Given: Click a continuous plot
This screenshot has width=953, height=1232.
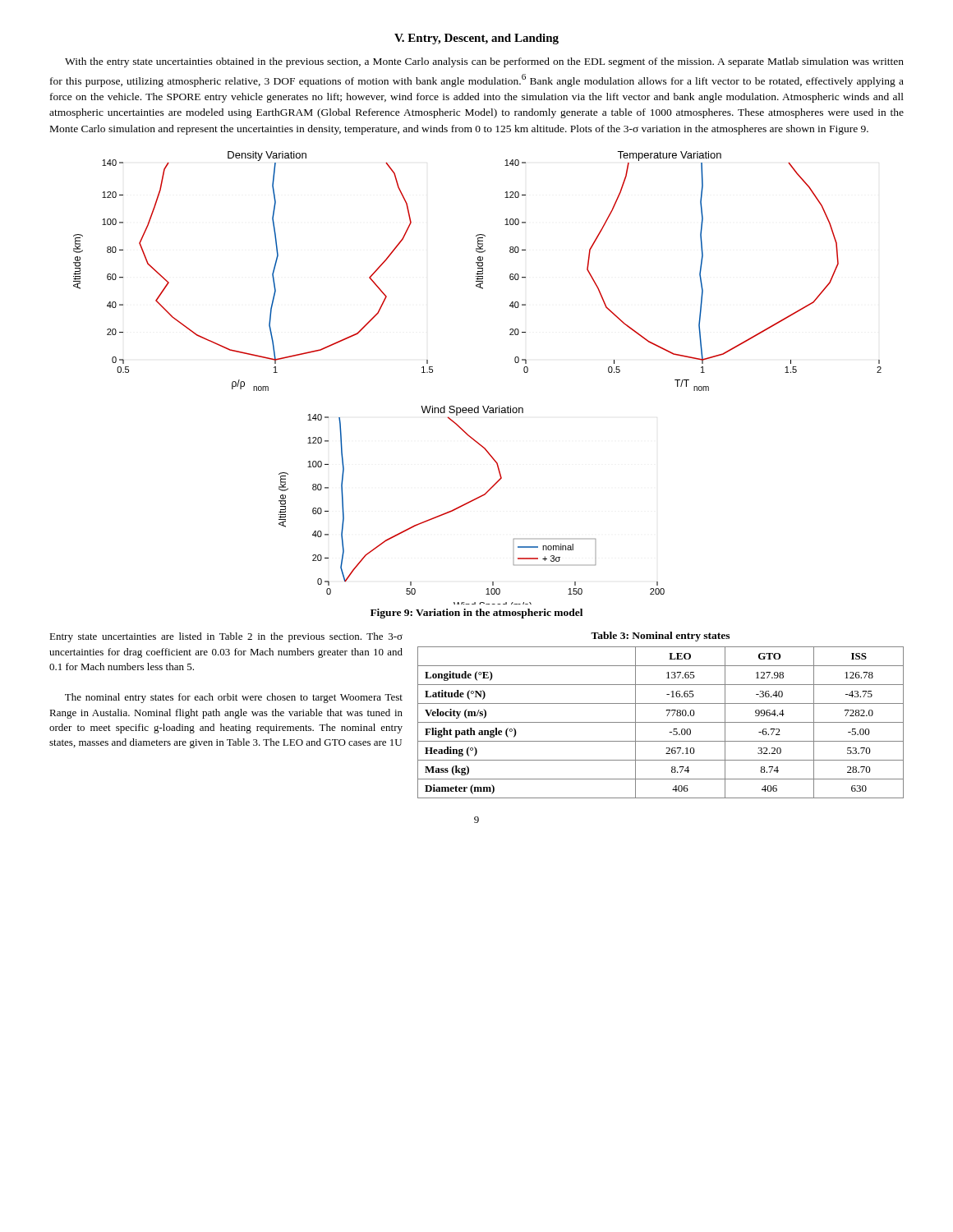Looking at the screenshot, I should pos(476,375).
